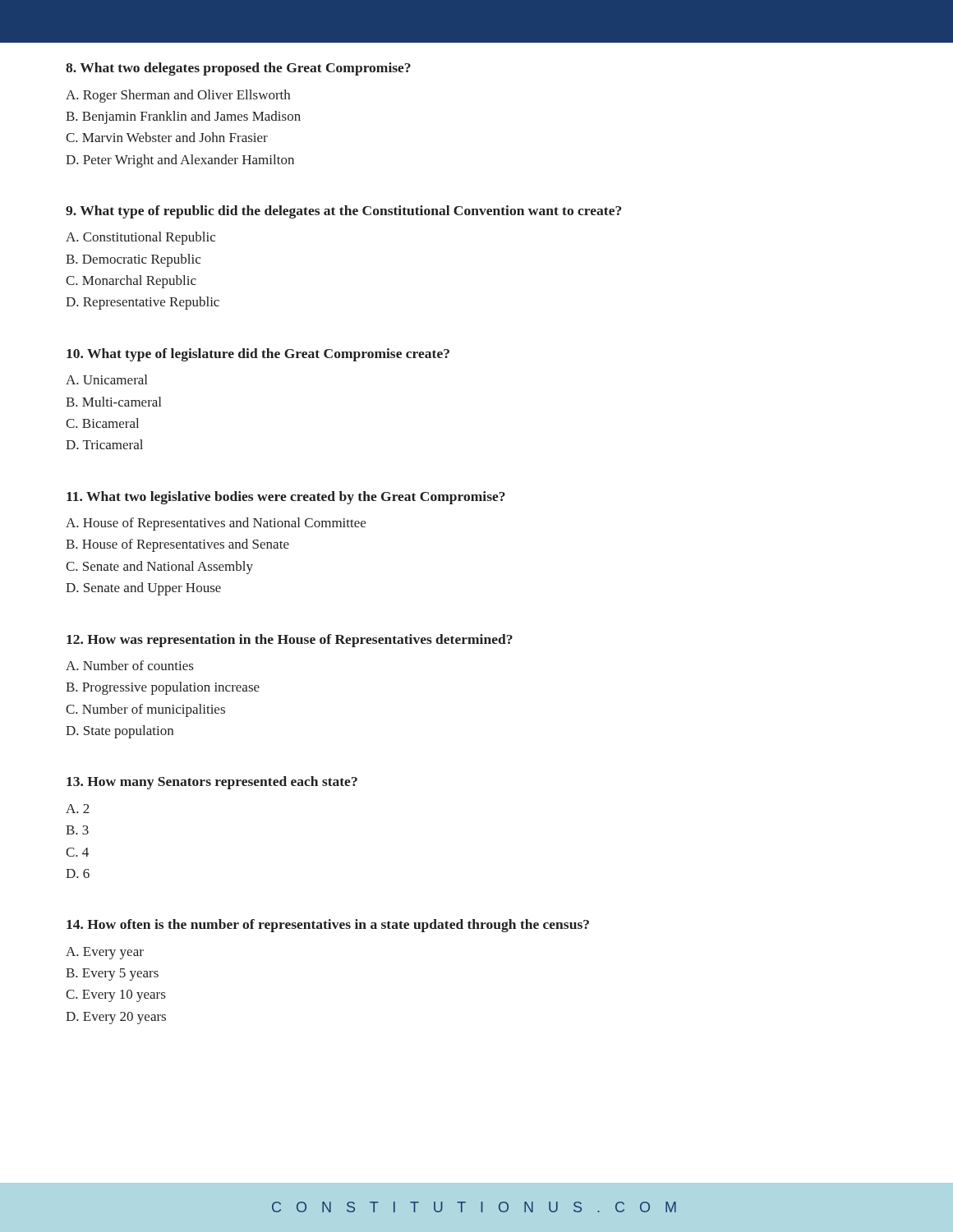The image size is (953, 1232).
Task: Locate the region starting "B. House of Representatives and Senate"
Action: [177, 544]
